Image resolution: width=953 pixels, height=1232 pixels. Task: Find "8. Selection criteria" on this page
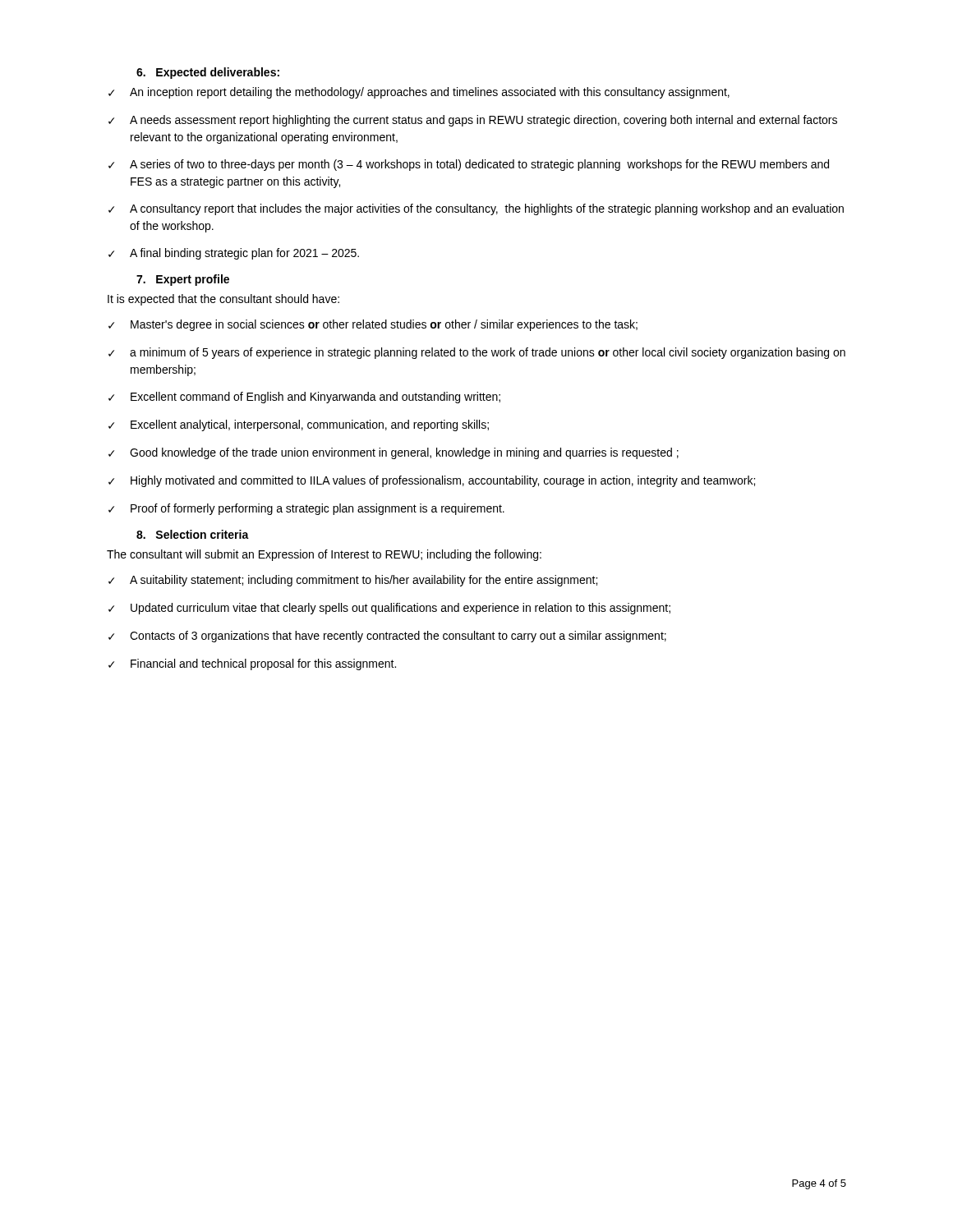(x=192, y=535)
